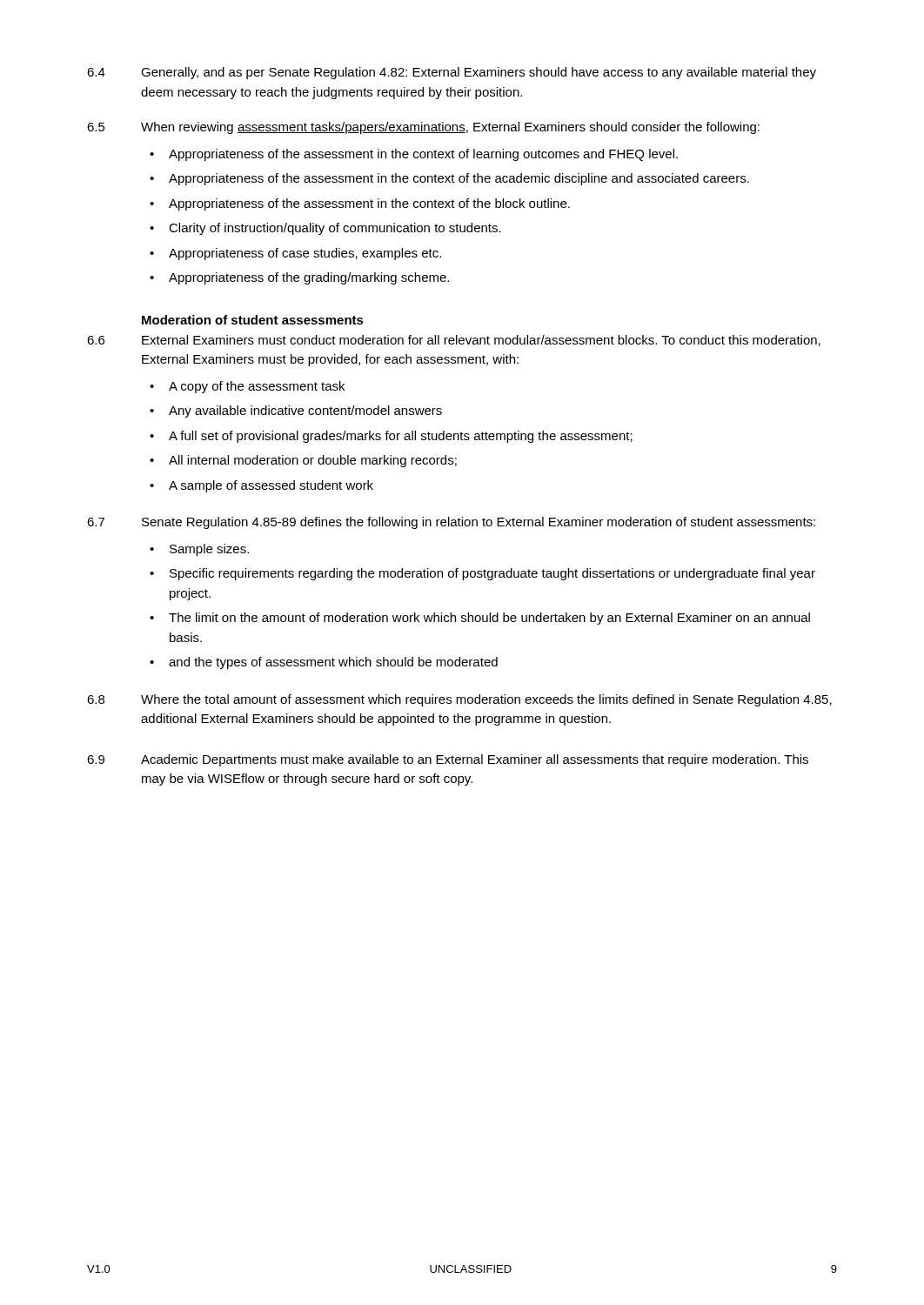Click on the passage starting "• Any available indicative content/model answers"
This screenshot has width=924, height=1305.
coord(296,411)
